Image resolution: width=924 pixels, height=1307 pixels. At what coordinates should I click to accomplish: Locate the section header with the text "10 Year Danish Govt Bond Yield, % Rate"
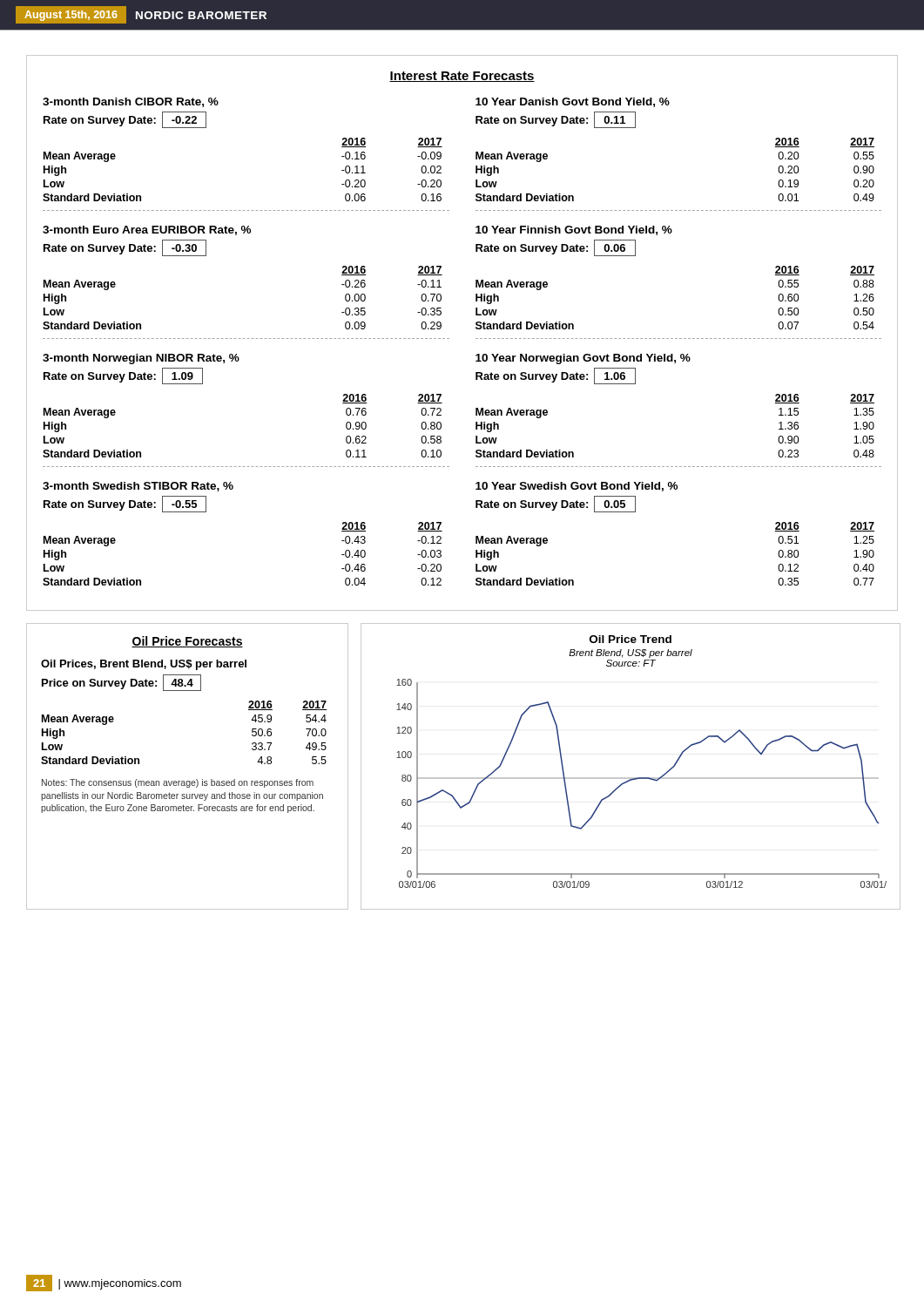pyautogui.click(x=573, y=102)
